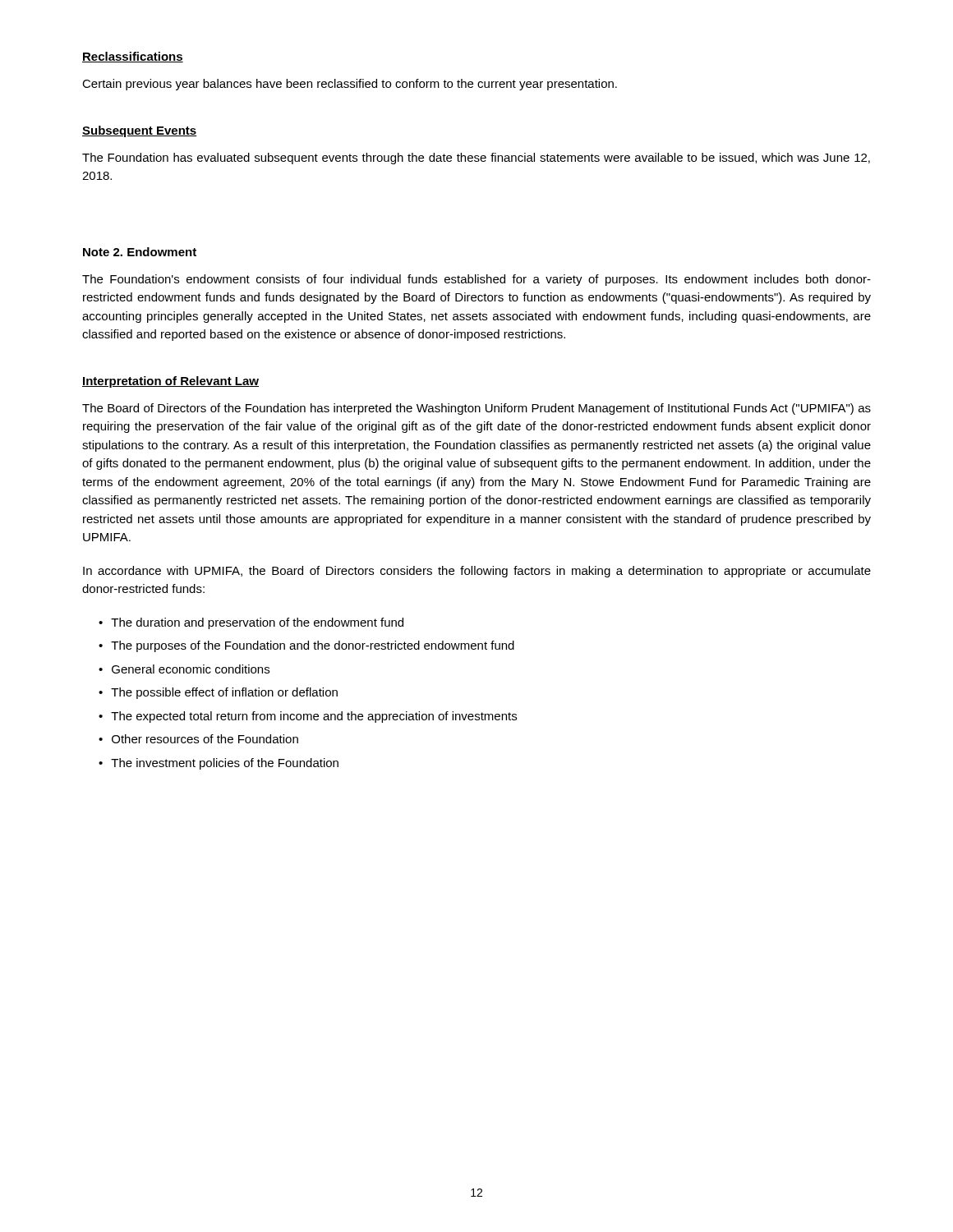
Task: Point to the element starting "Note 2. Endowment"
Action: click(139, 251)
